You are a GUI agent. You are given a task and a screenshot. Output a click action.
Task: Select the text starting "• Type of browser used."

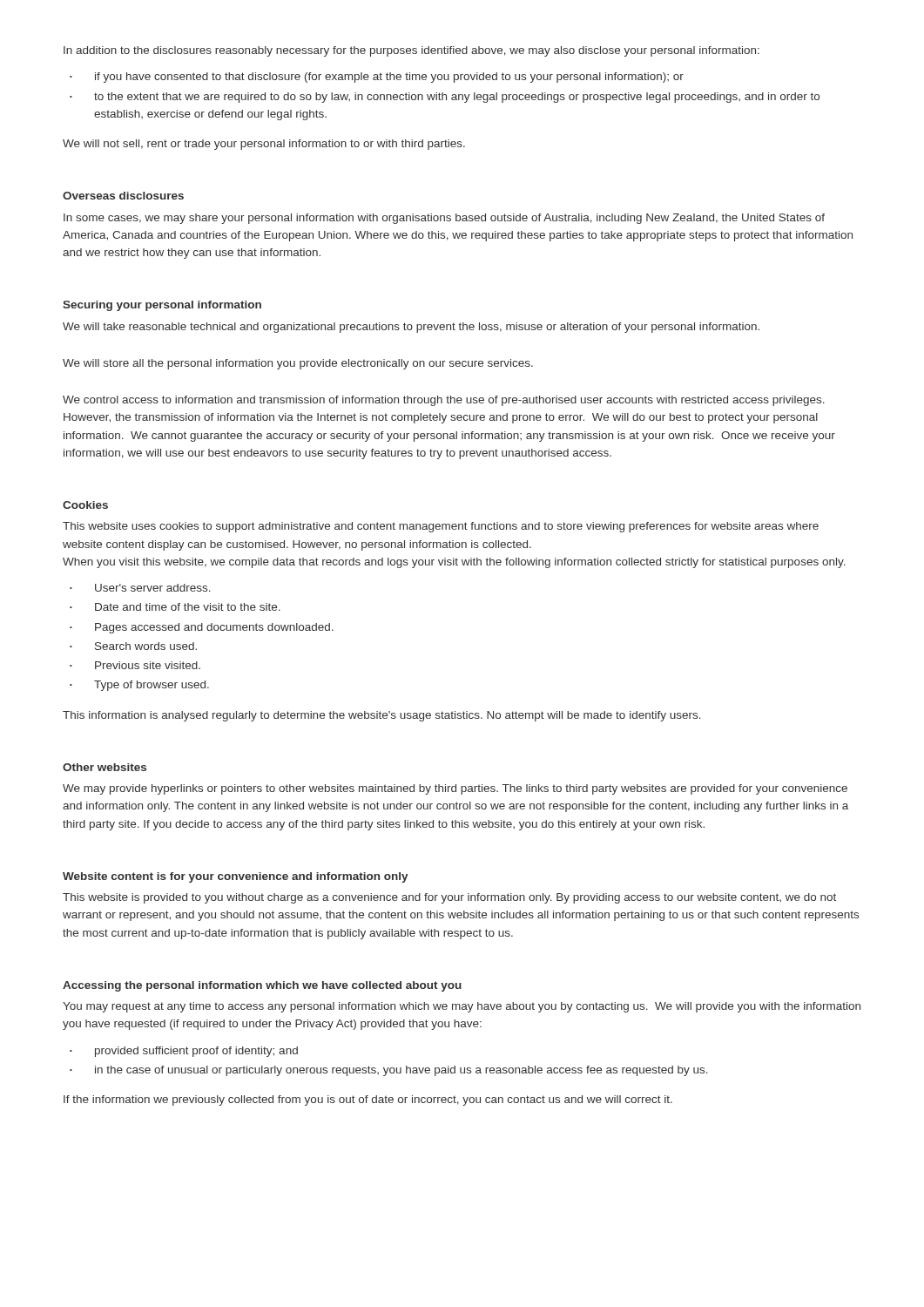point(139,686)
